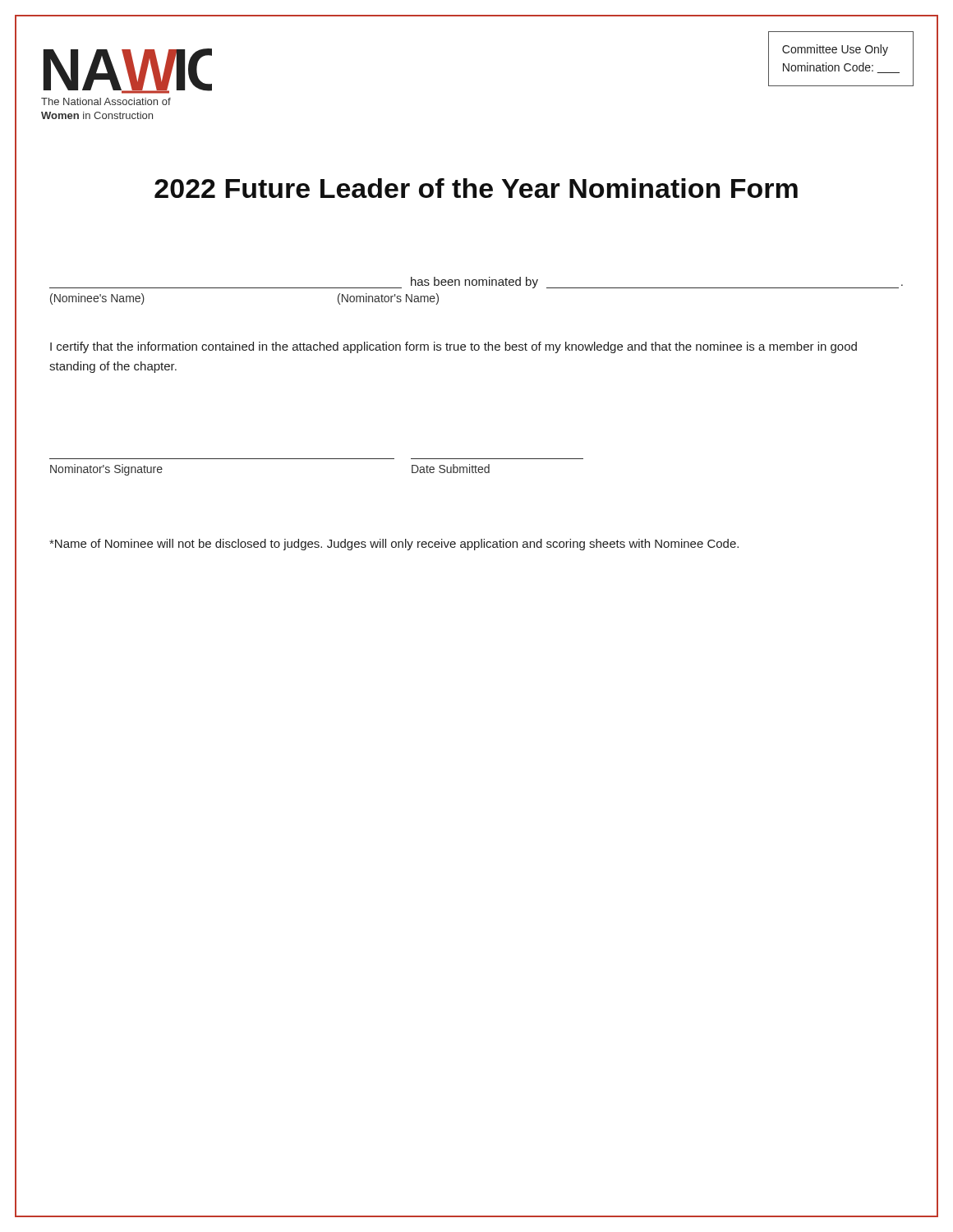
Task: Point to the text starting "Nominator's Signature"
Action: click(x=230, y=455)
